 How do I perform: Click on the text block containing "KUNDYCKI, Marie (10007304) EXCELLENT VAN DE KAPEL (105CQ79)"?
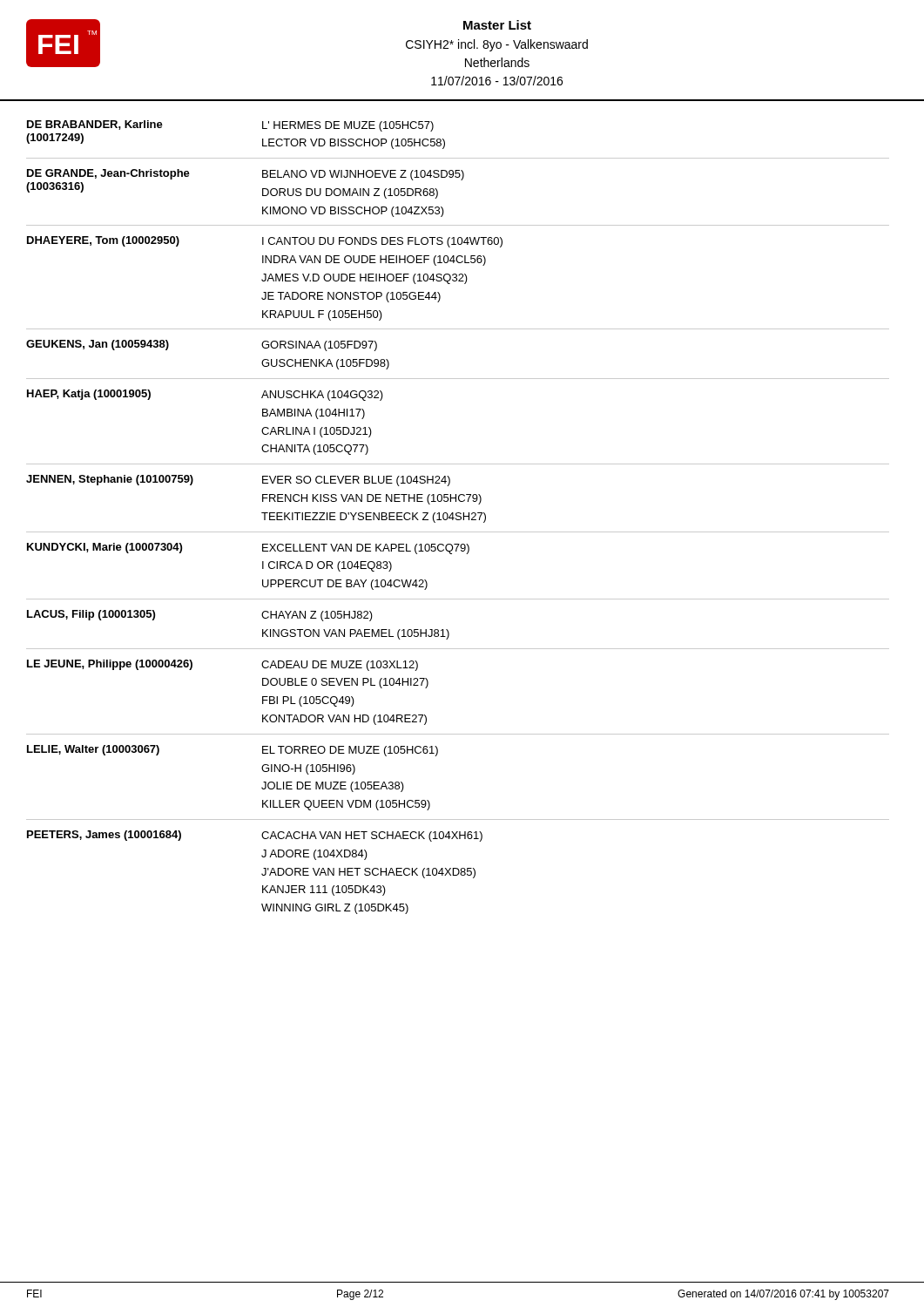click(x=105, y=548)
